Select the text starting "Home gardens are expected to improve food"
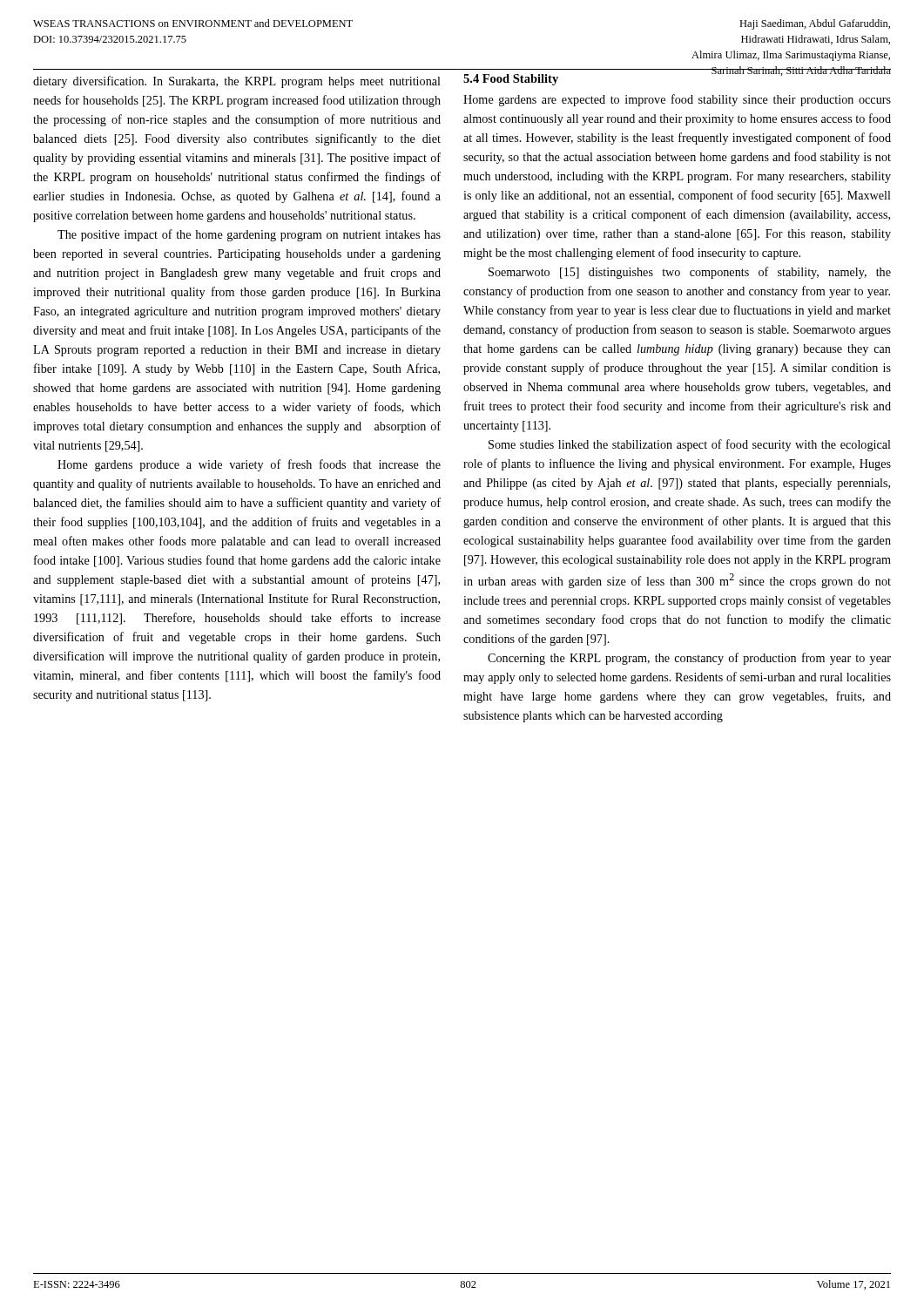This screenshot has width=924, height=1307. pyautogui.click(x=677, y=176)
